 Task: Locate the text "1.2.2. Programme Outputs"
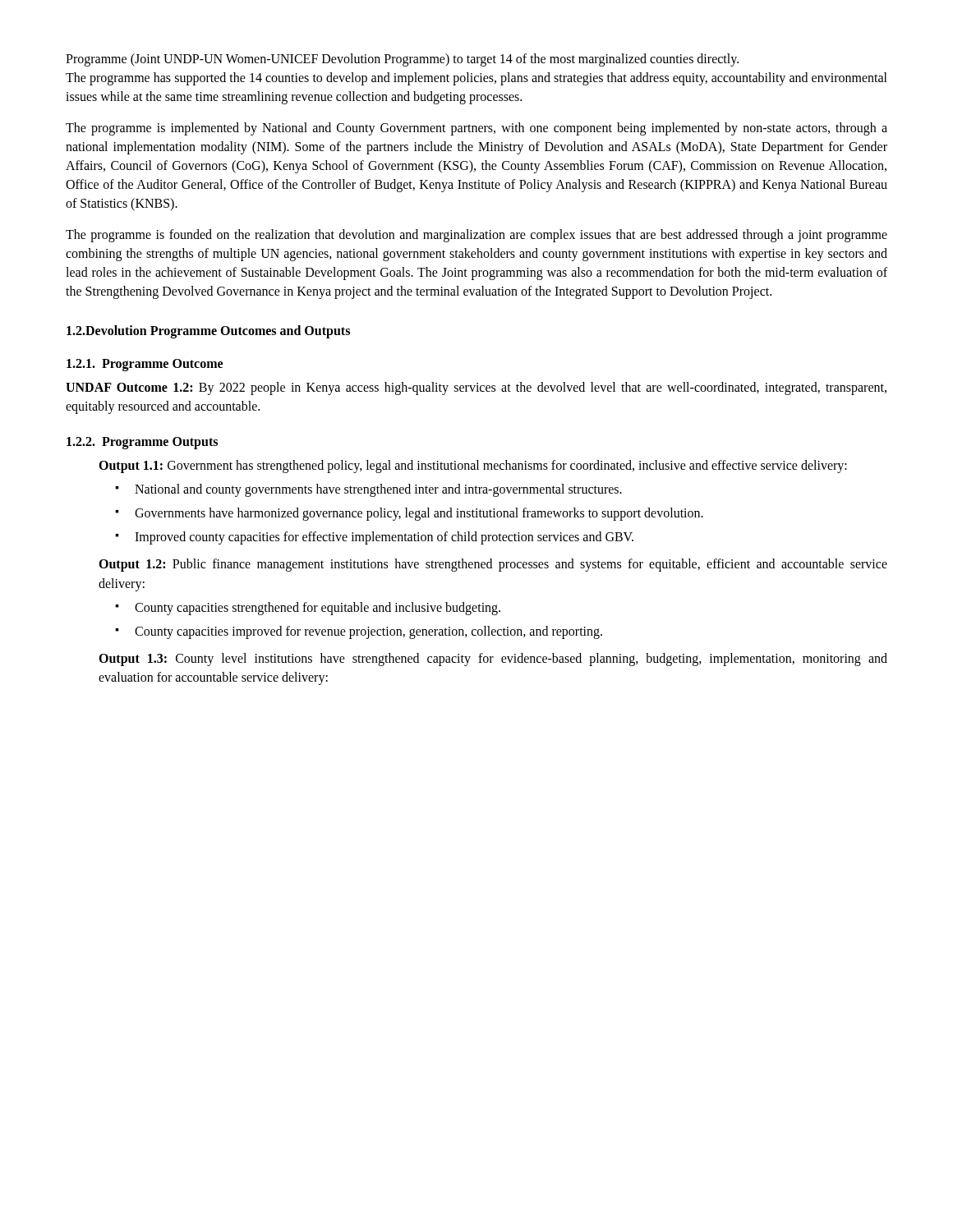[142, 441]
